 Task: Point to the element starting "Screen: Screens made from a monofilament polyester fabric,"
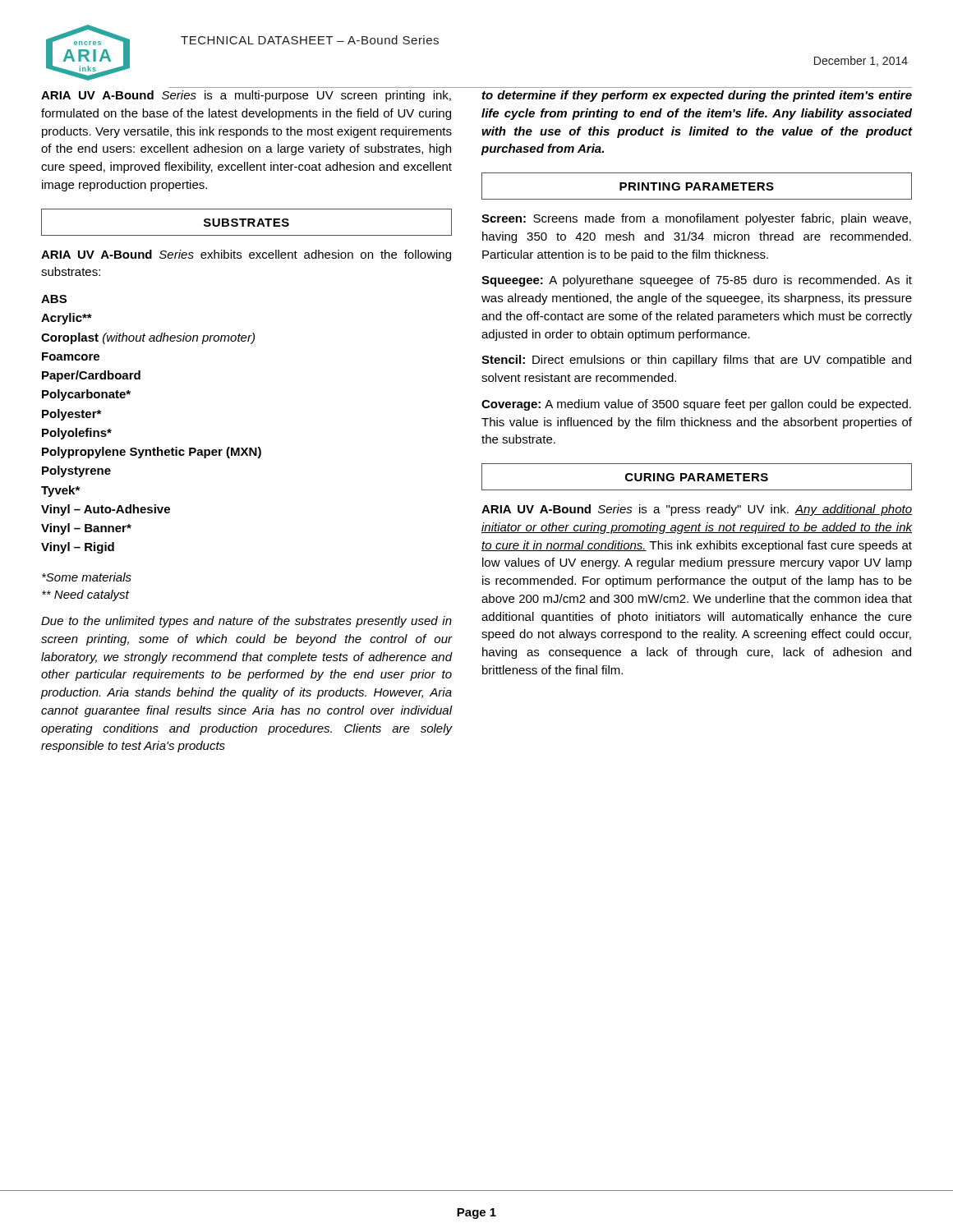pos(697,236)
